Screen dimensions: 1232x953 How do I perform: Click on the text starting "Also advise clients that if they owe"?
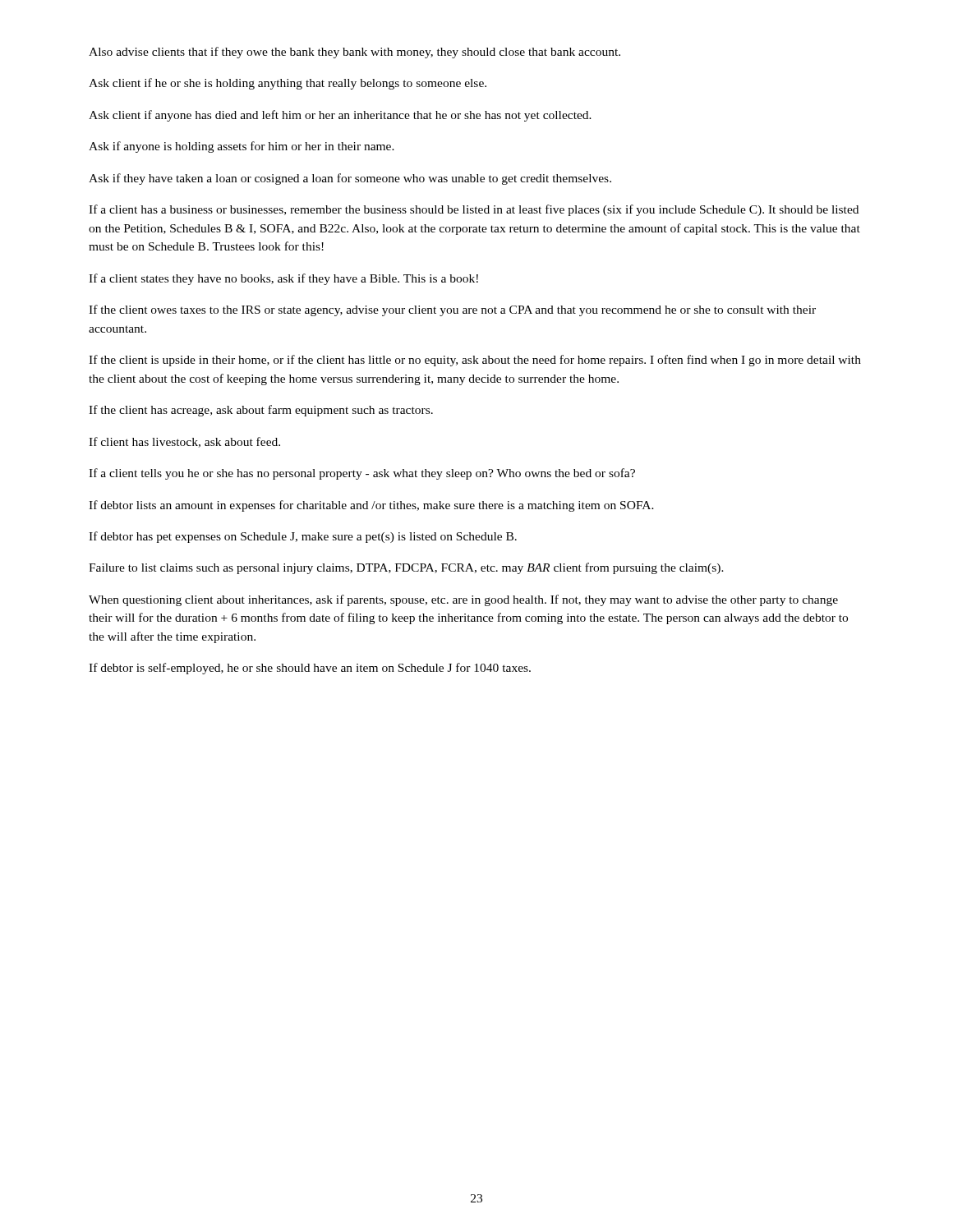pyautogui.click(x=355, y=51)
